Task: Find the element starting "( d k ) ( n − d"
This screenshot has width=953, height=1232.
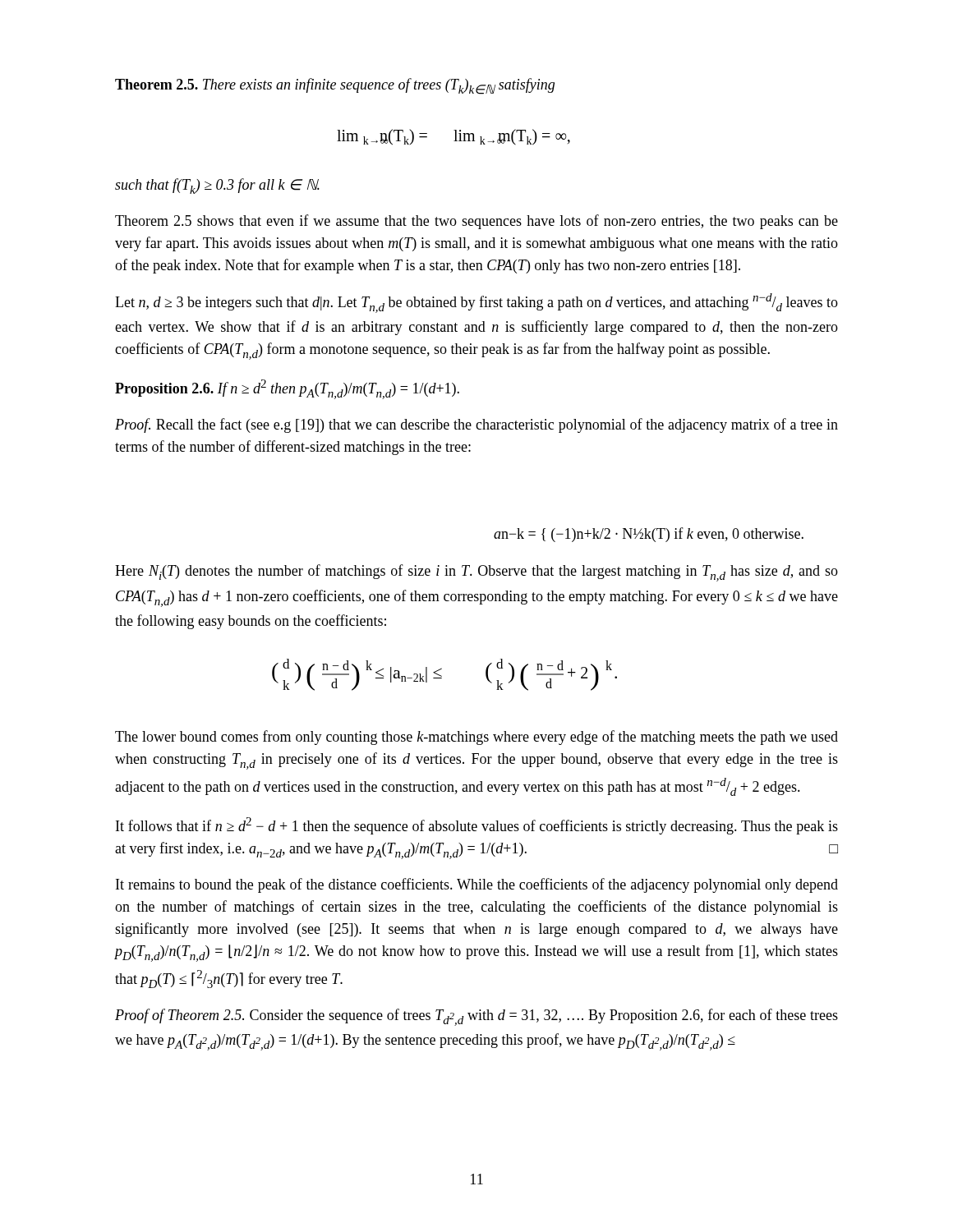Action: click(476, 676)
